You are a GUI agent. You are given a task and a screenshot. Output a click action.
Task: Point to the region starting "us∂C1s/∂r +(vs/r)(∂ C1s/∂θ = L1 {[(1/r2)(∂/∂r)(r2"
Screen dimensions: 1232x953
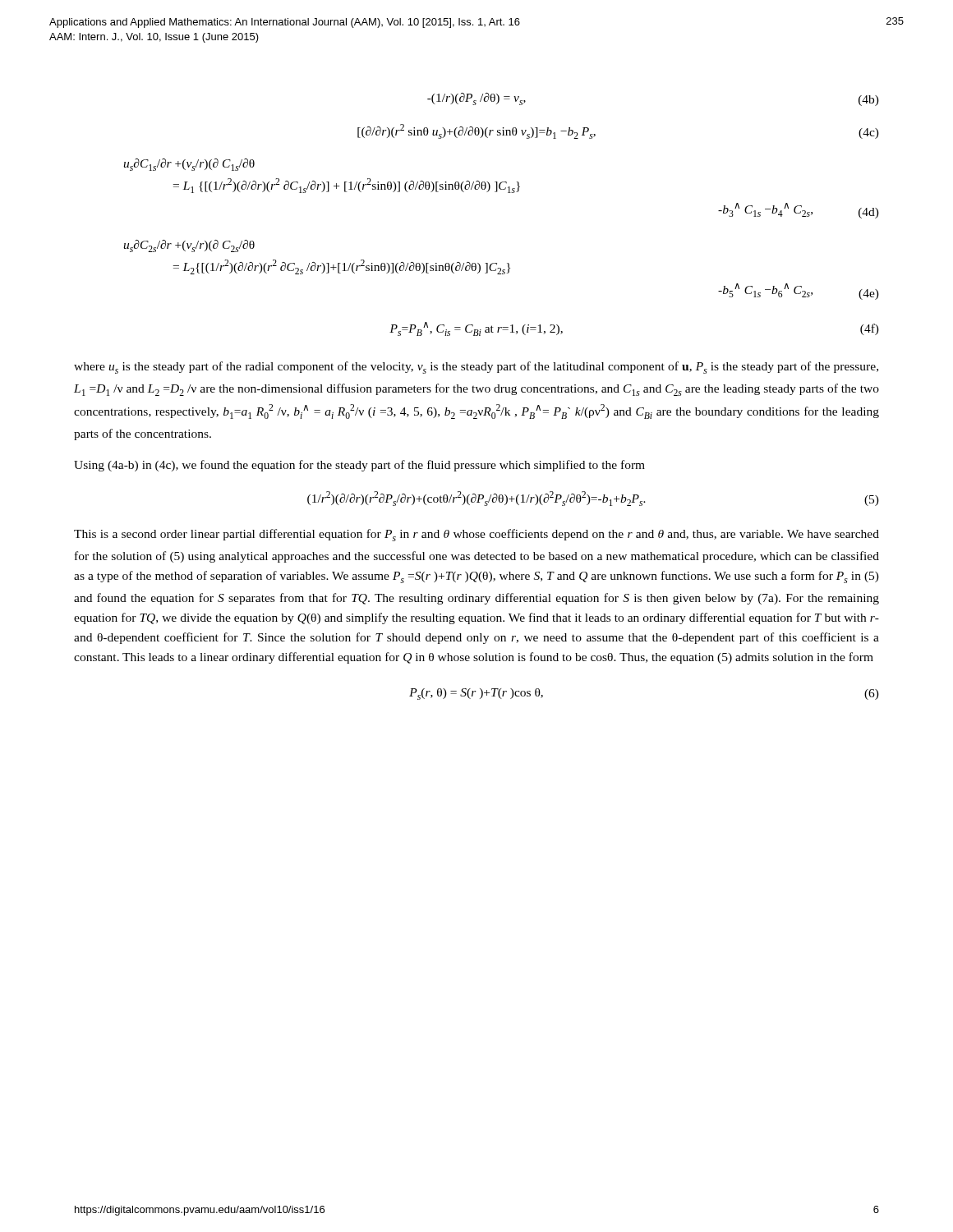pos(476,188)
